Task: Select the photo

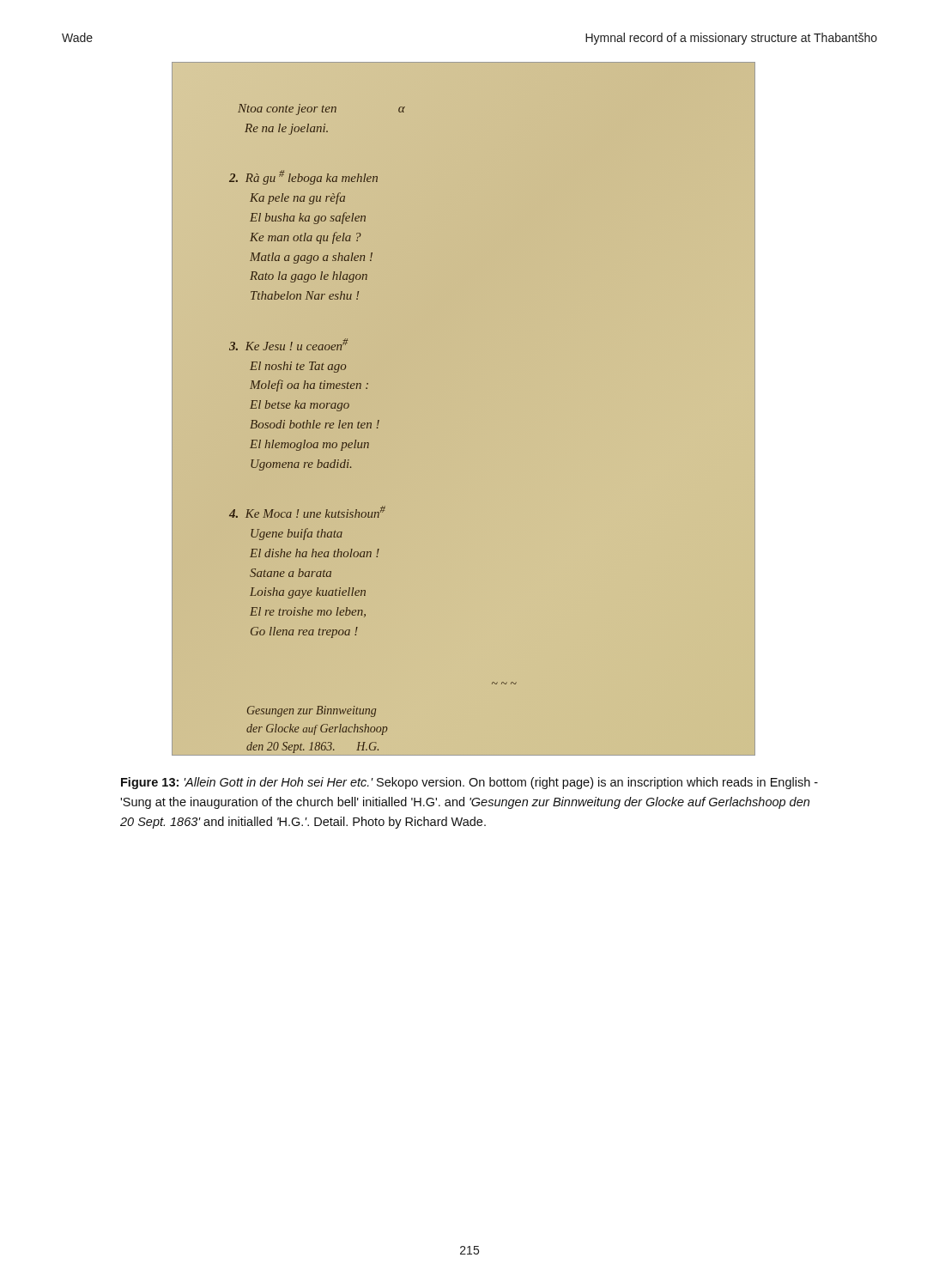Action: [463, 409]
